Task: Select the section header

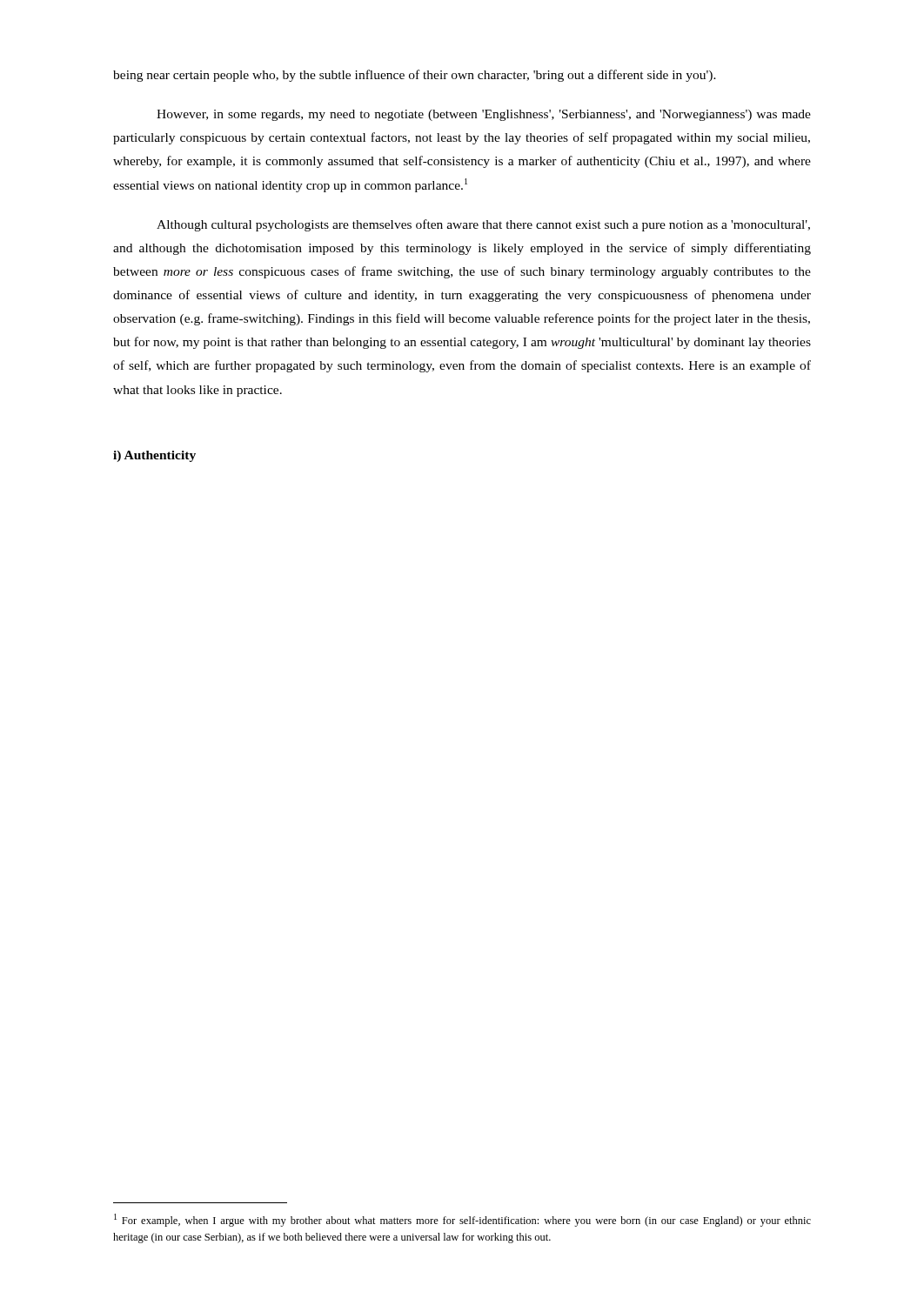Action: pyautogui.click(x=154, y=454)
